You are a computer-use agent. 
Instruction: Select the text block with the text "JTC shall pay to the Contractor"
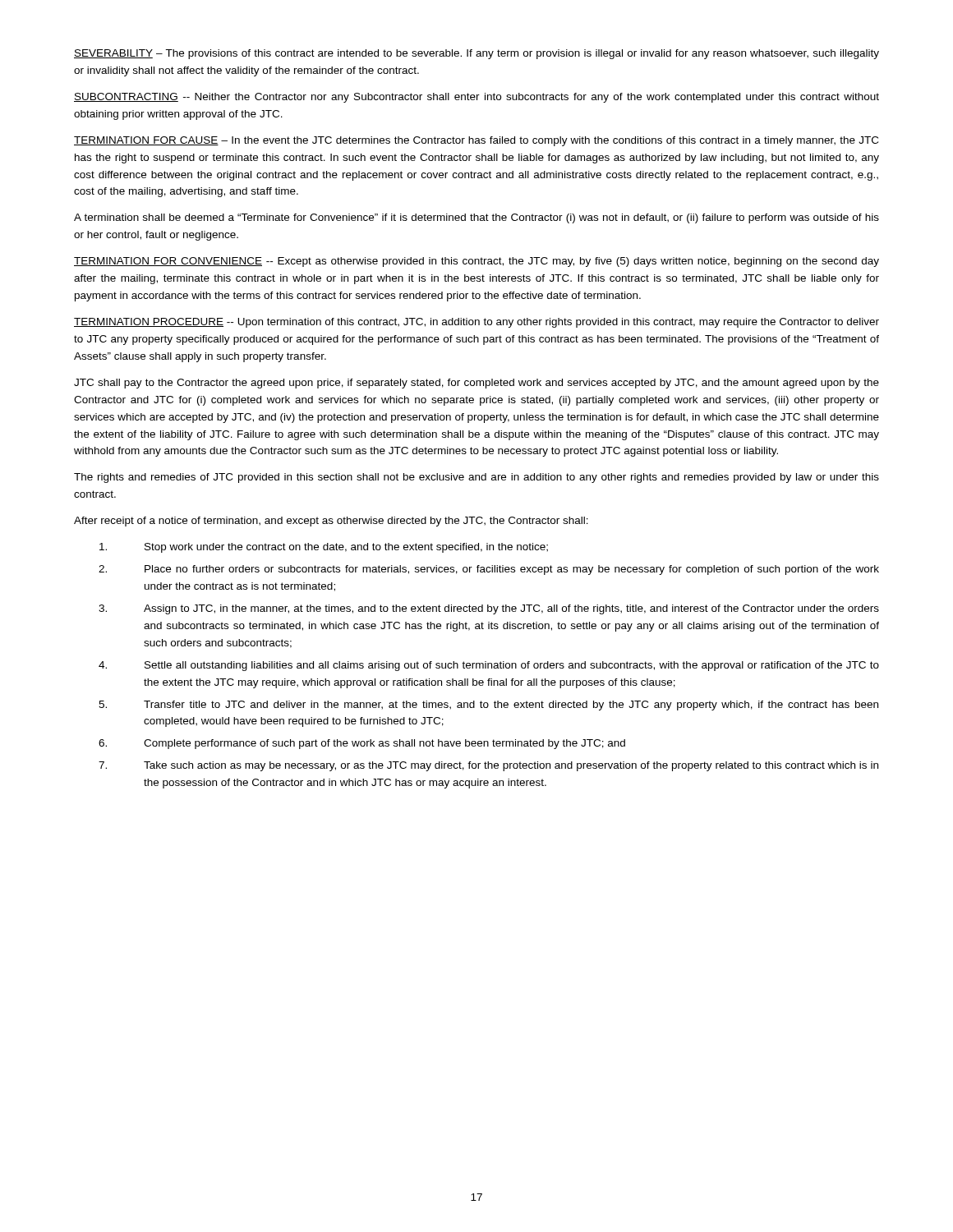pos(476,417)
